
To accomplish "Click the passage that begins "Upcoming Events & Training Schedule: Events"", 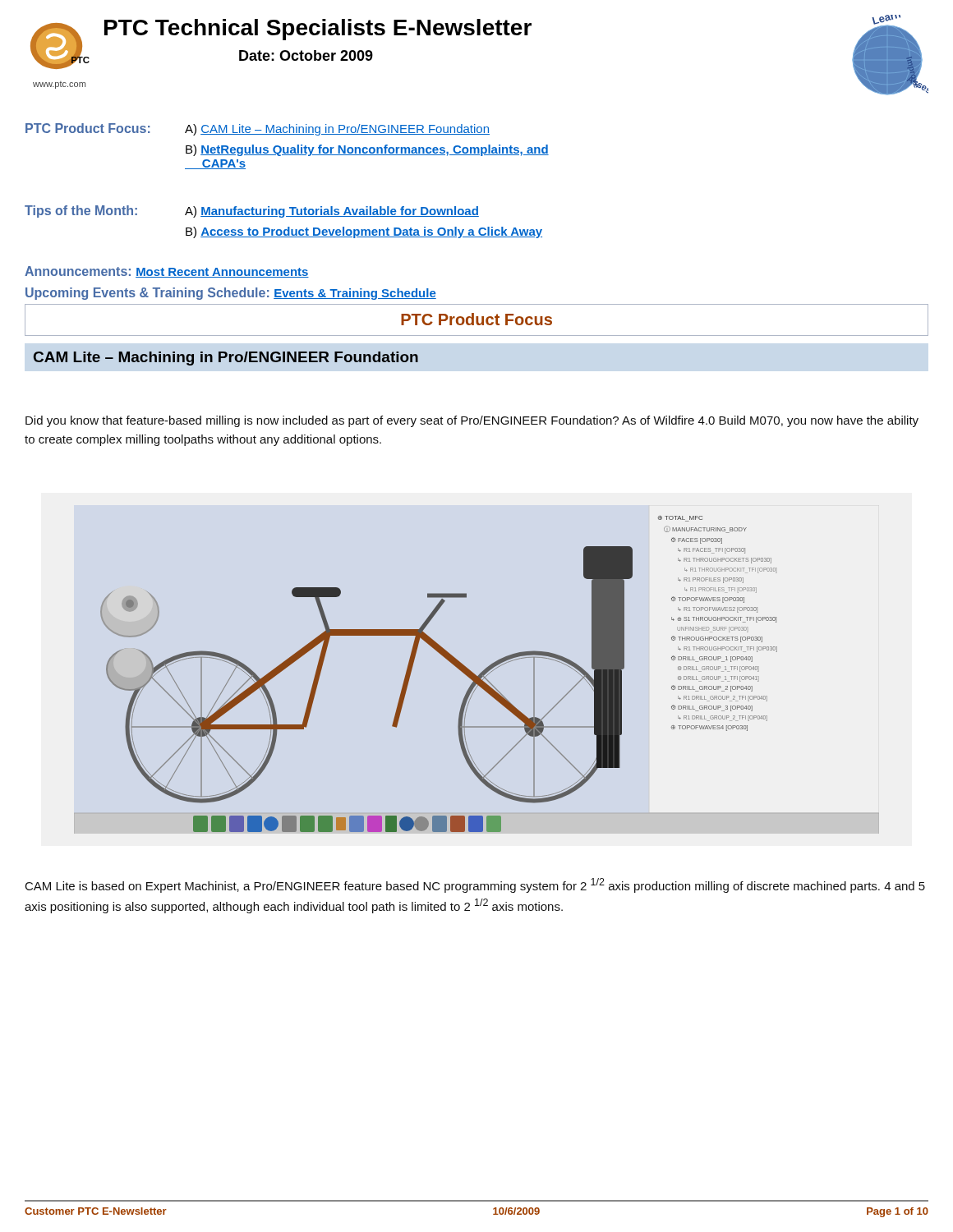I will click(230, 293).
